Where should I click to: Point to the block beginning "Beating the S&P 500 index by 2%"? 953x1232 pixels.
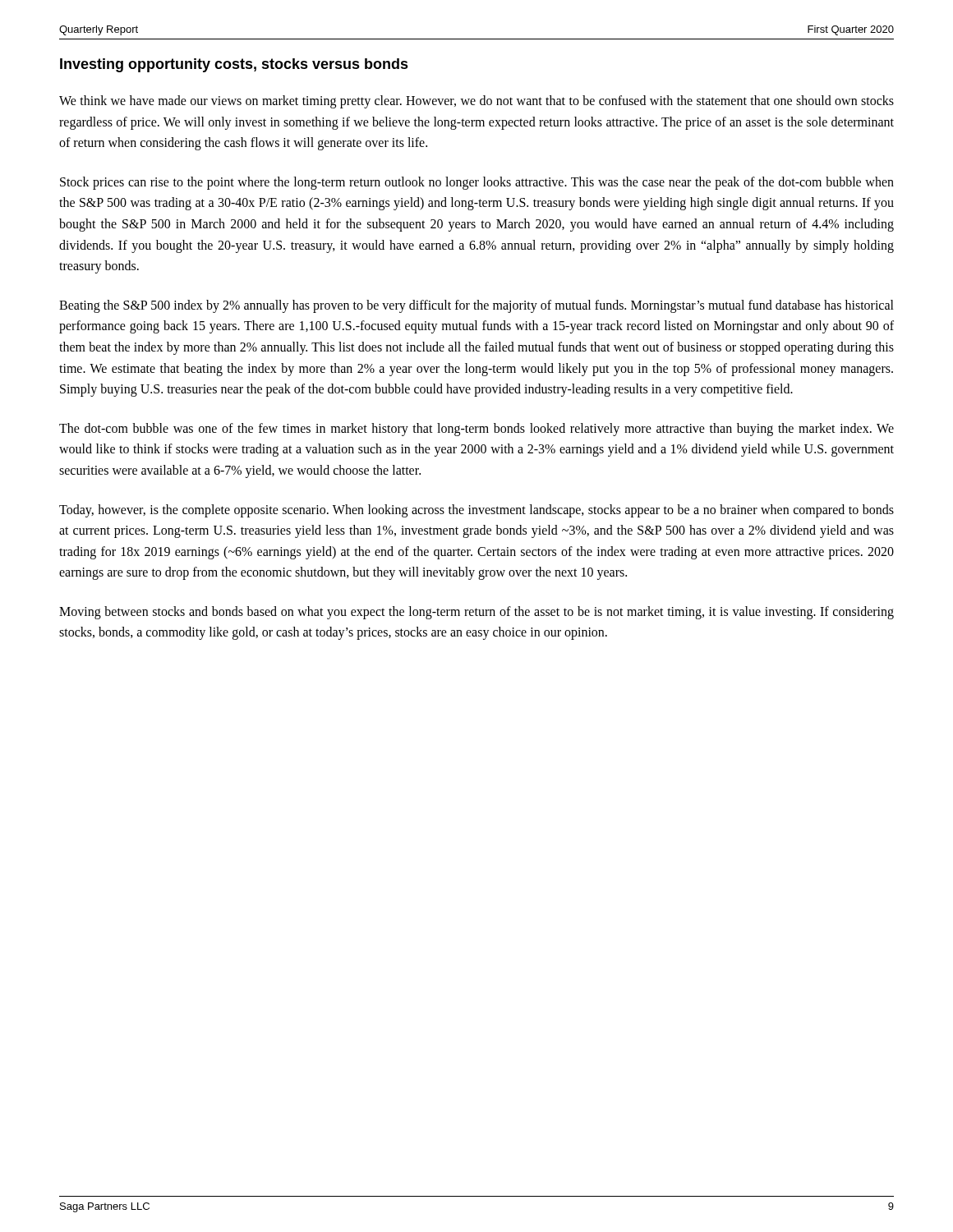[x=476, y=347]
